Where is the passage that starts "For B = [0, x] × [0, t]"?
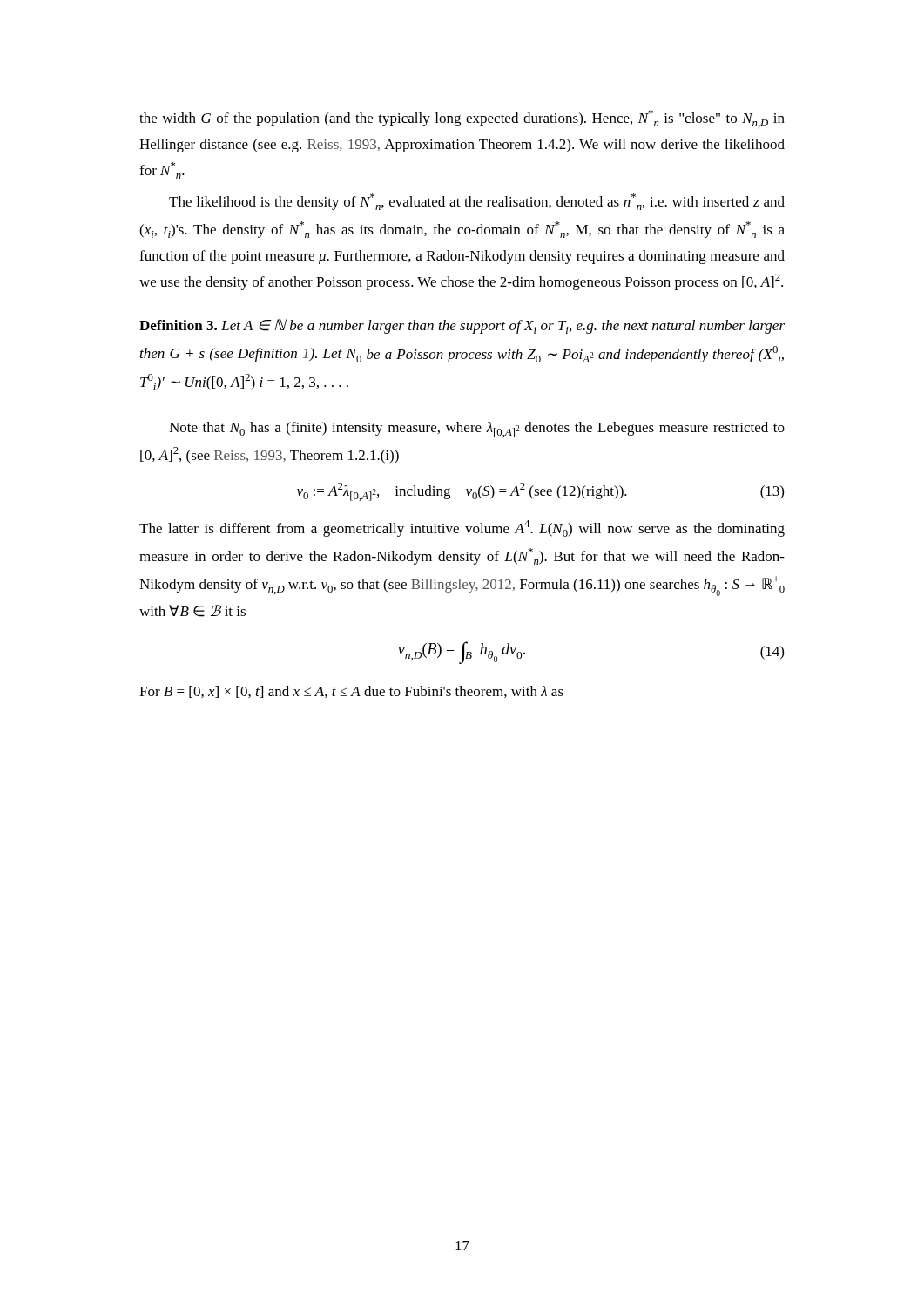 pos(351,691)
